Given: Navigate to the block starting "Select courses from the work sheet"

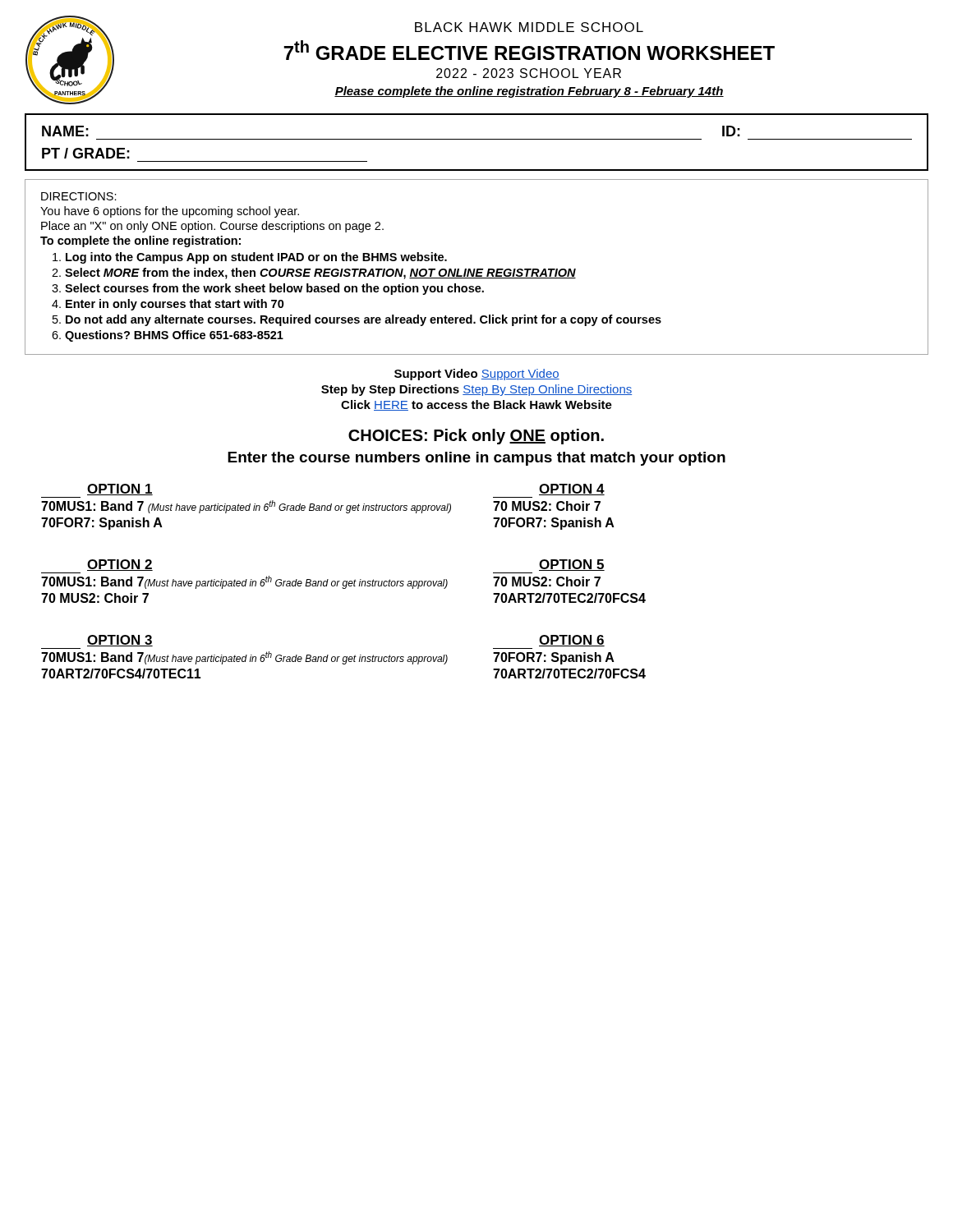Looking at the screenshot, I should [275, 288].
